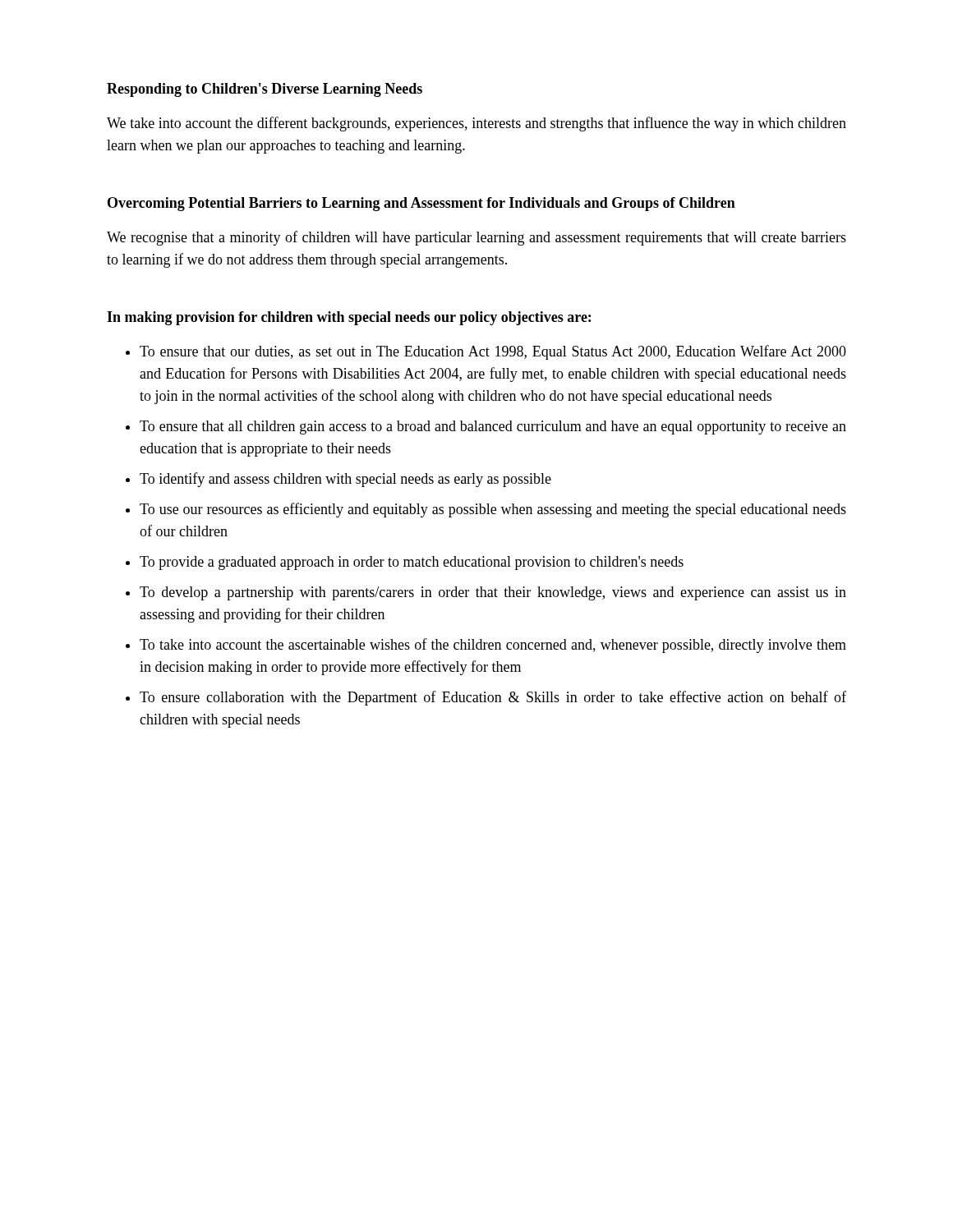Locate the text block starting "Overcoming Potential Barriers to Learning and Assessment"

(x=476, y=203)
